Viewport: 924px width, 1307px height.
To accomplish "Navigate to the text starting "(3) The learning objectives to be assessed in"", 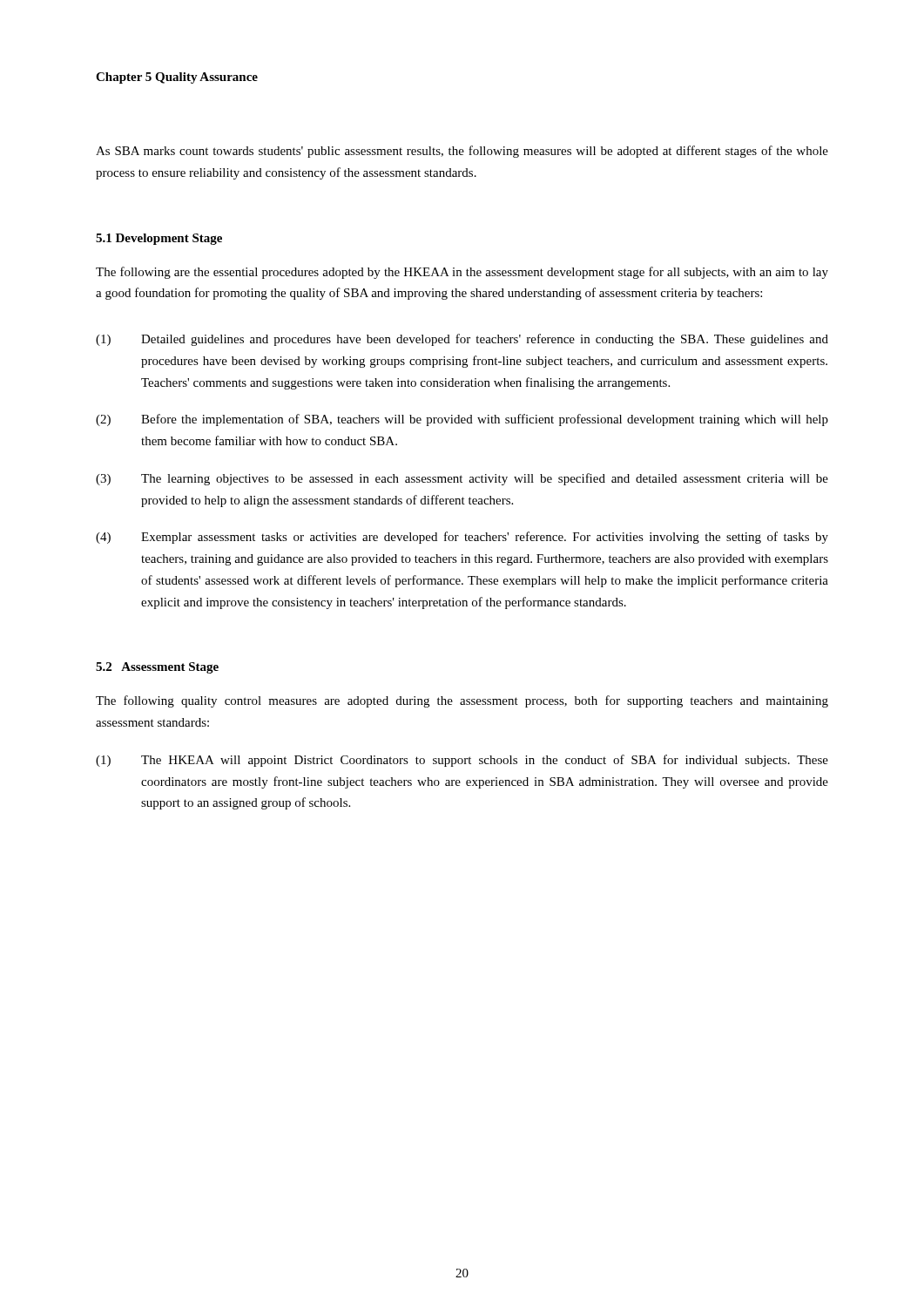I will coord(462,489).
